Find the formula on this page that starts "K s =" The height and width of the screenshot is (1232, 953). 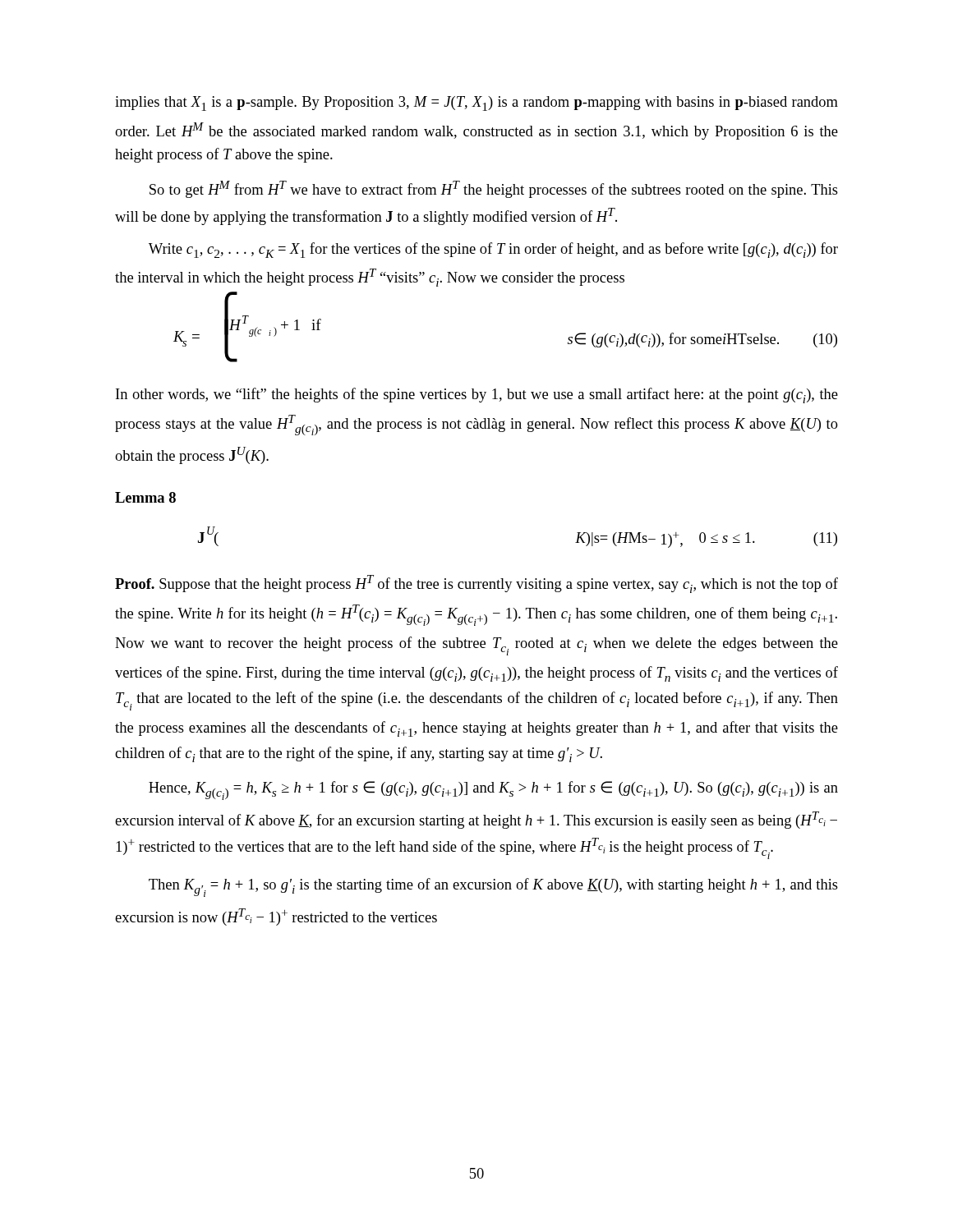(252, 336)
